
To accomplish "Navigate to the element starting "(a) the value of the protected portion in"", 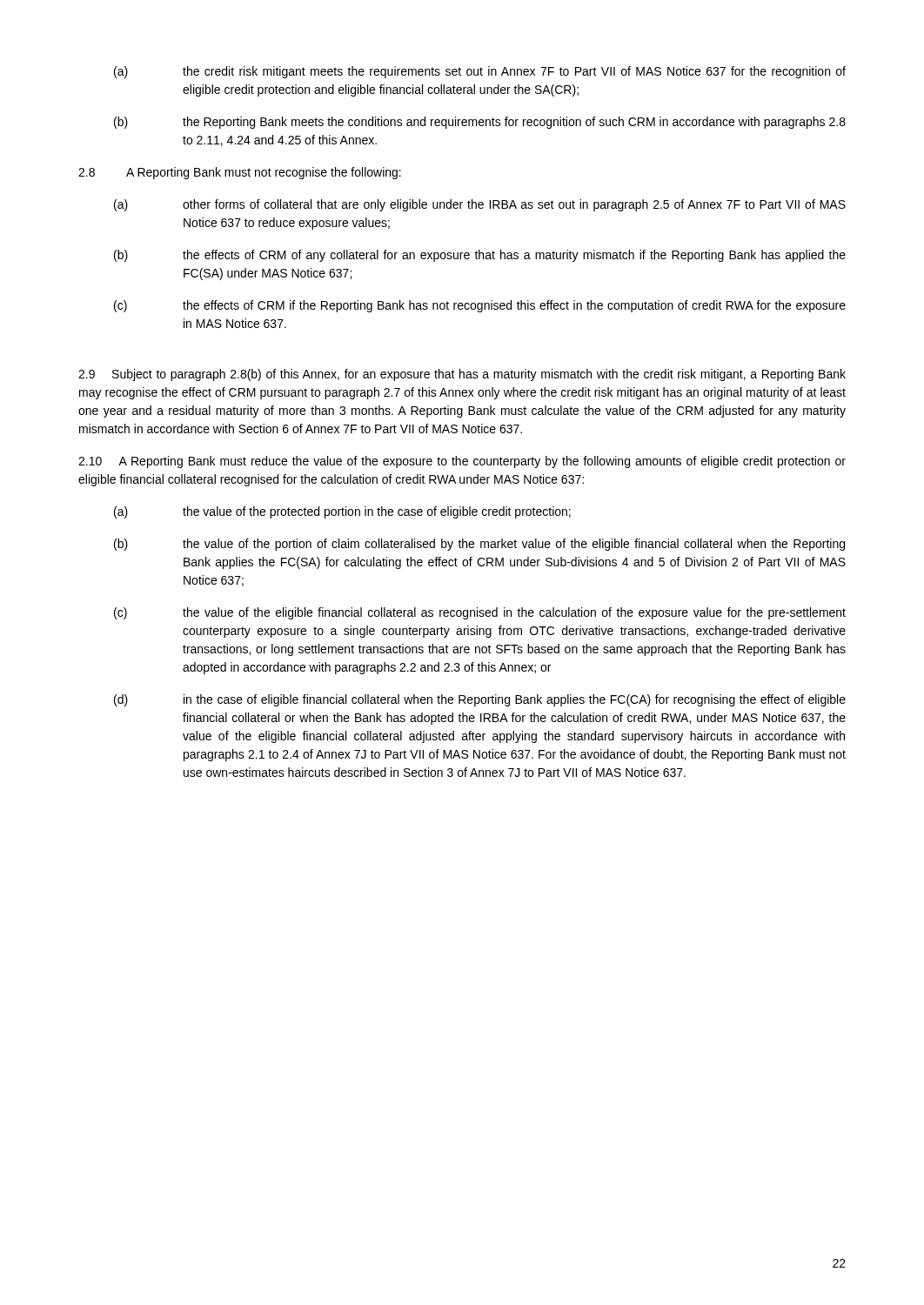I will 462,512.
